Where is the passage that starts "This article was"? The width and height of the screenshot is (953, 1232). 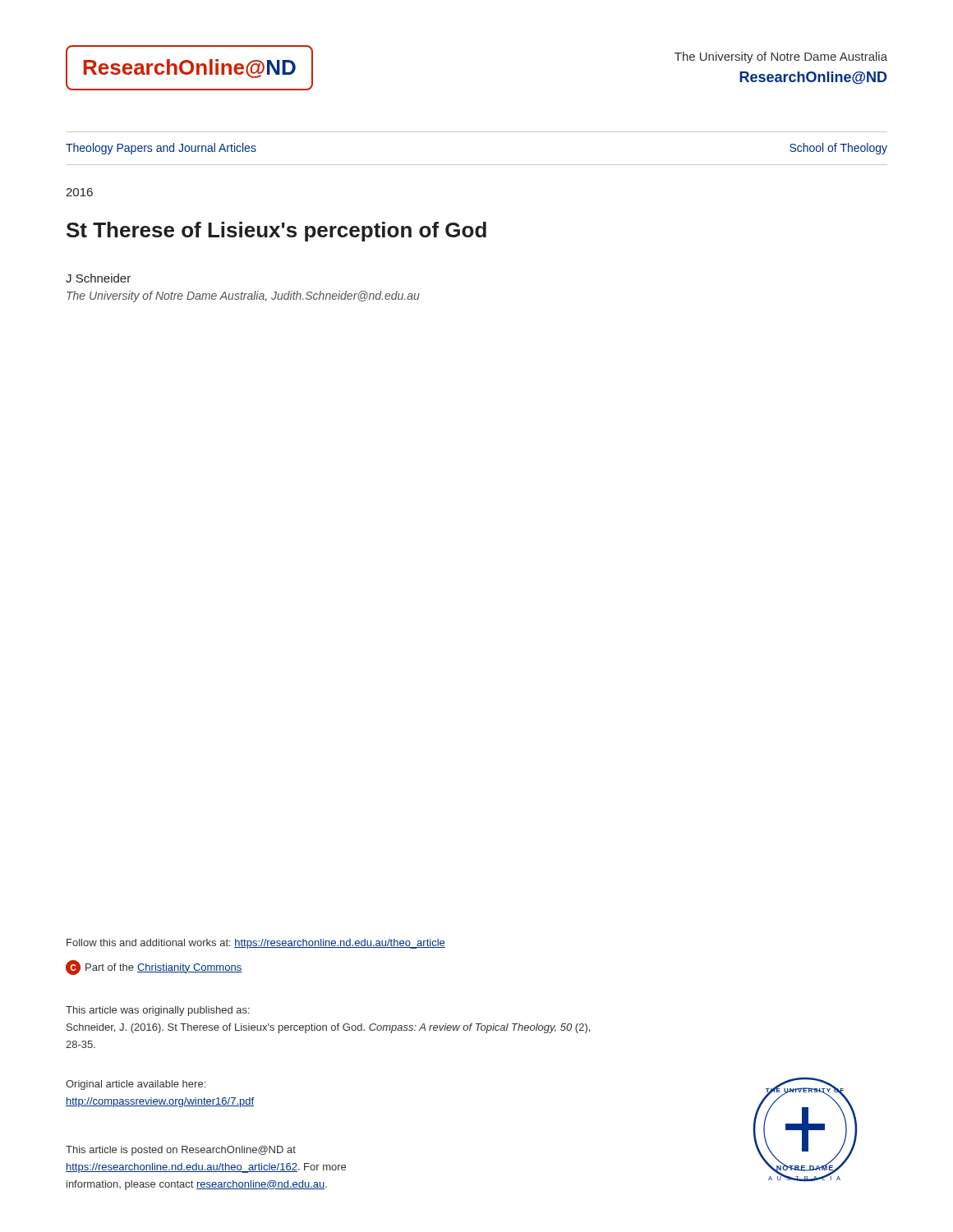click(328, 1027)
